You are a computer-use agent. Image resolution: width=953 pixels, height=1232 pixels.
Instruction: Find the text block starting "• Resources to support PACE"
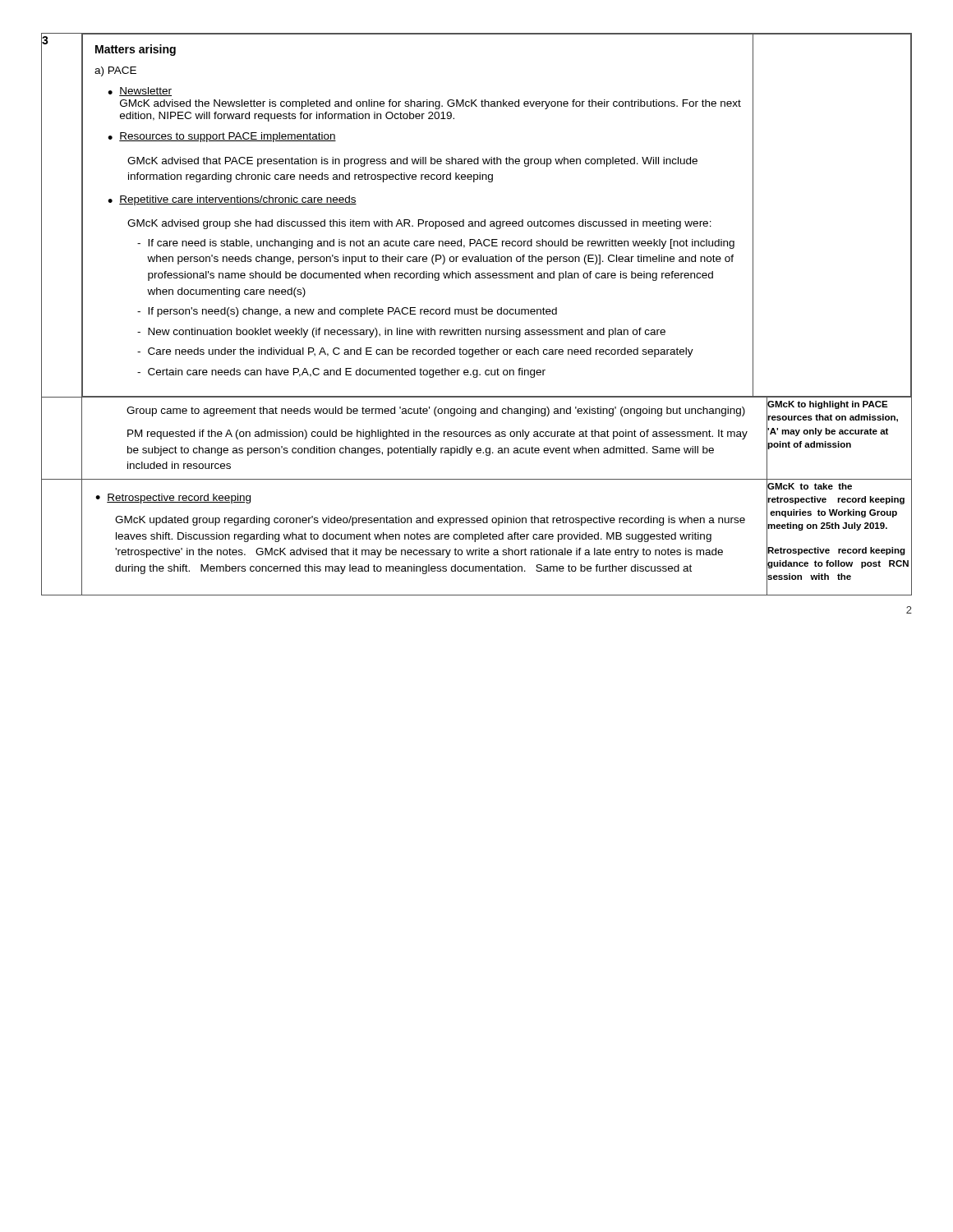coord(222,139)
